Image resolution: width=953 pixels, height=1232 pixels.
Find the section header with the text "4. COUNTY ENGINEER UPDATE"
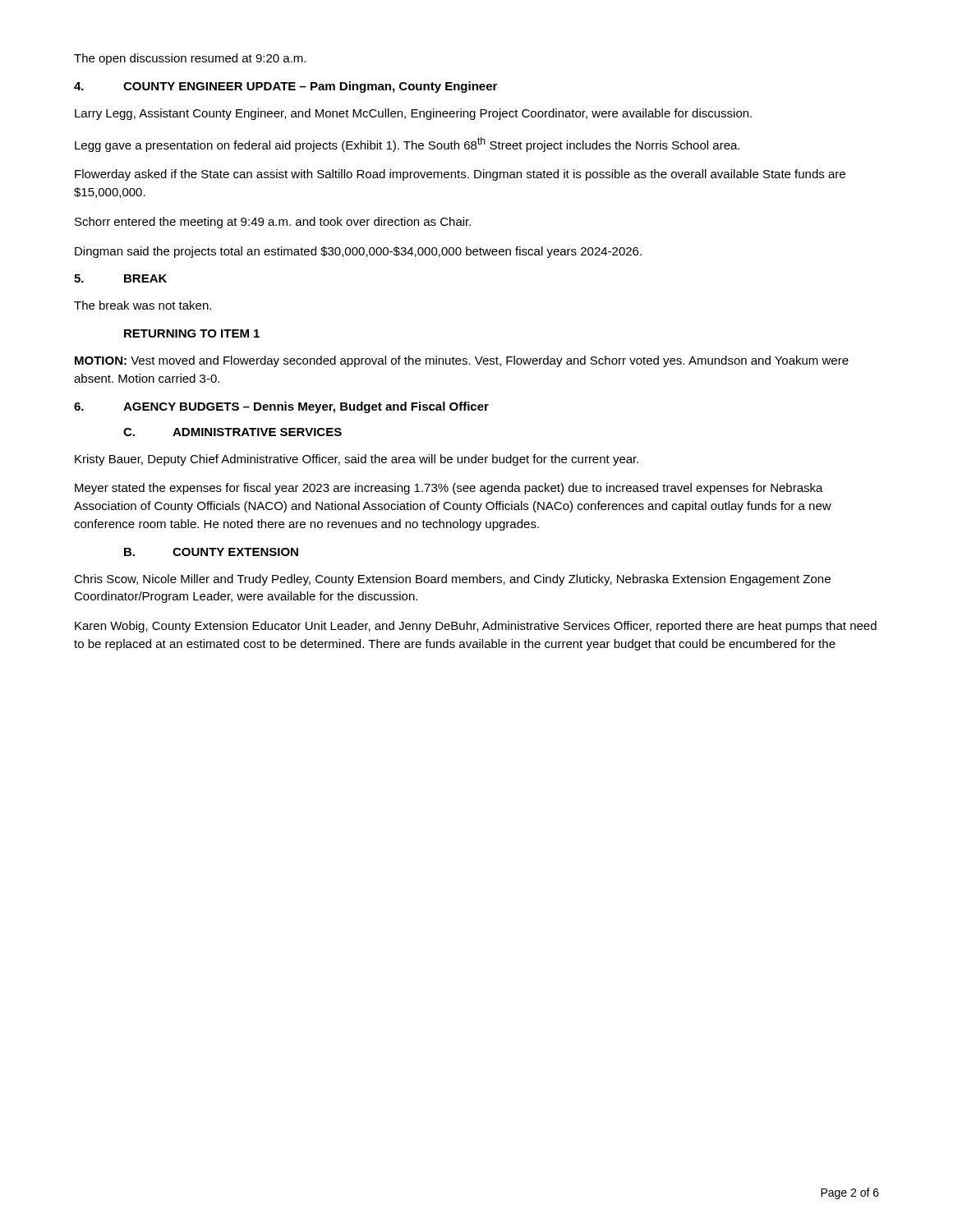pos(286,86)
